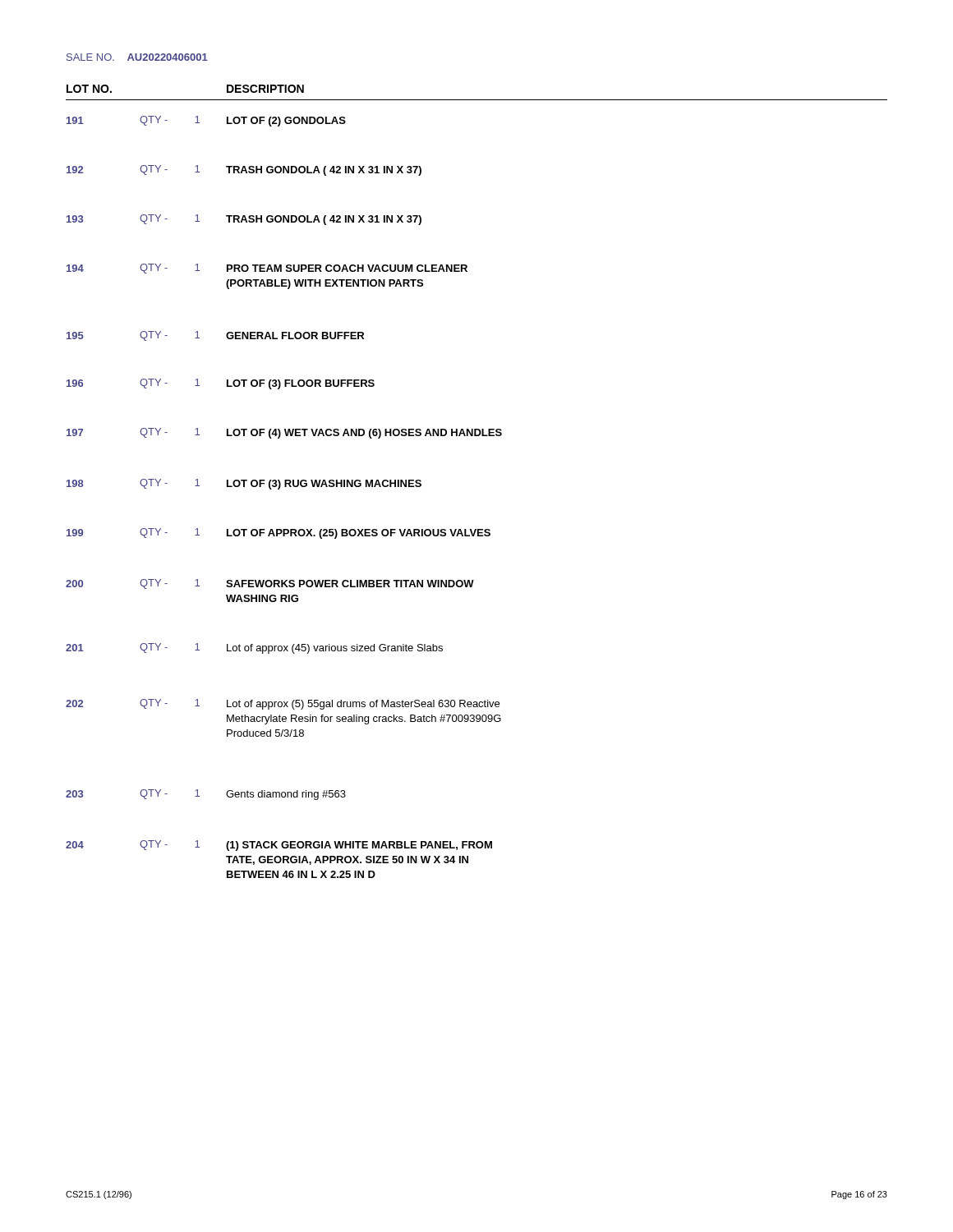The image size is (953, 1232).
Task: Click on the text starting "197 QTY - 1 LOT OF"
Action: pos(476,433)
